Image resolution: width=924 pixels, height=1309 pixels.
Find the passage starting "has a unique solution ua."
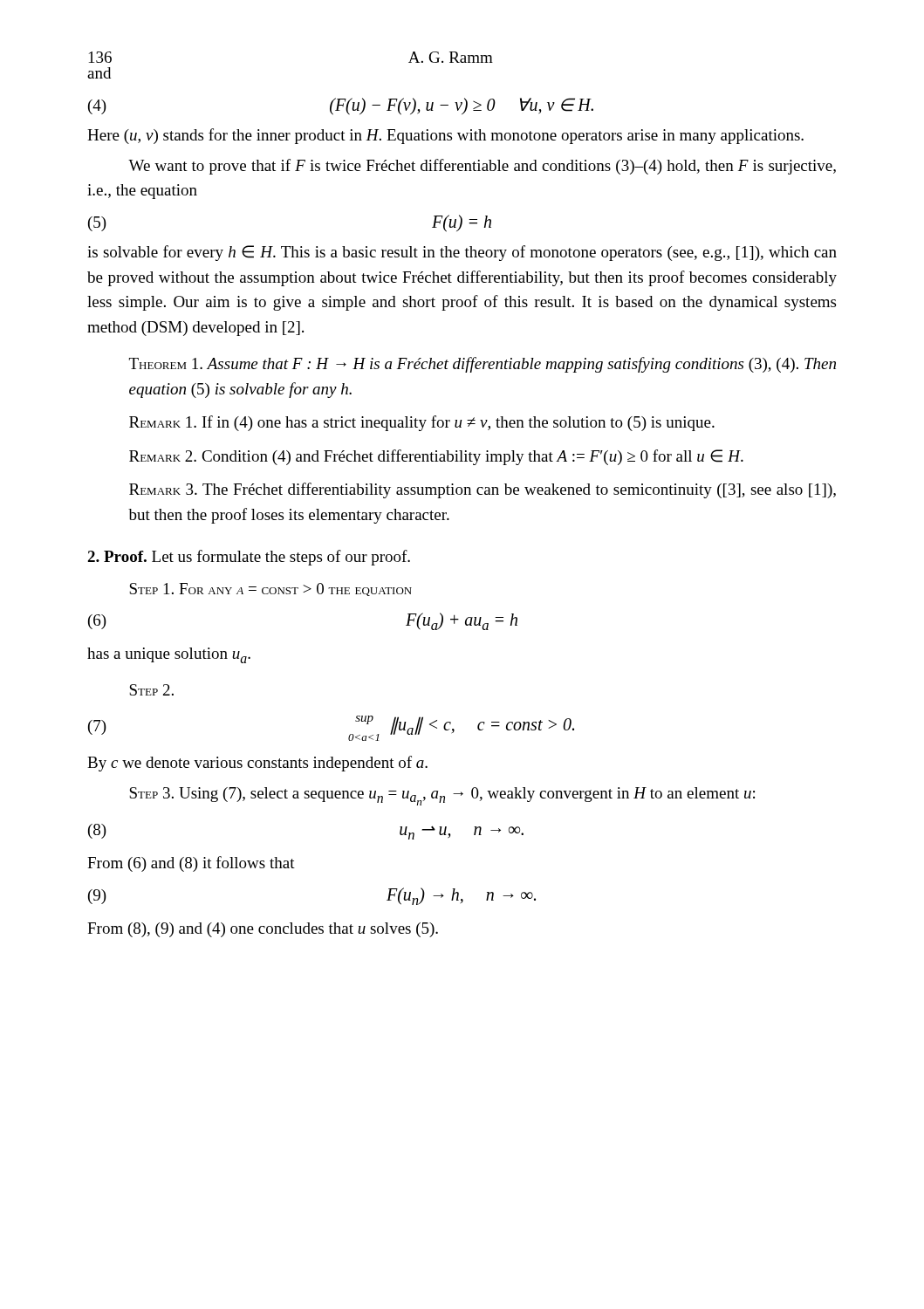[169, 655]
